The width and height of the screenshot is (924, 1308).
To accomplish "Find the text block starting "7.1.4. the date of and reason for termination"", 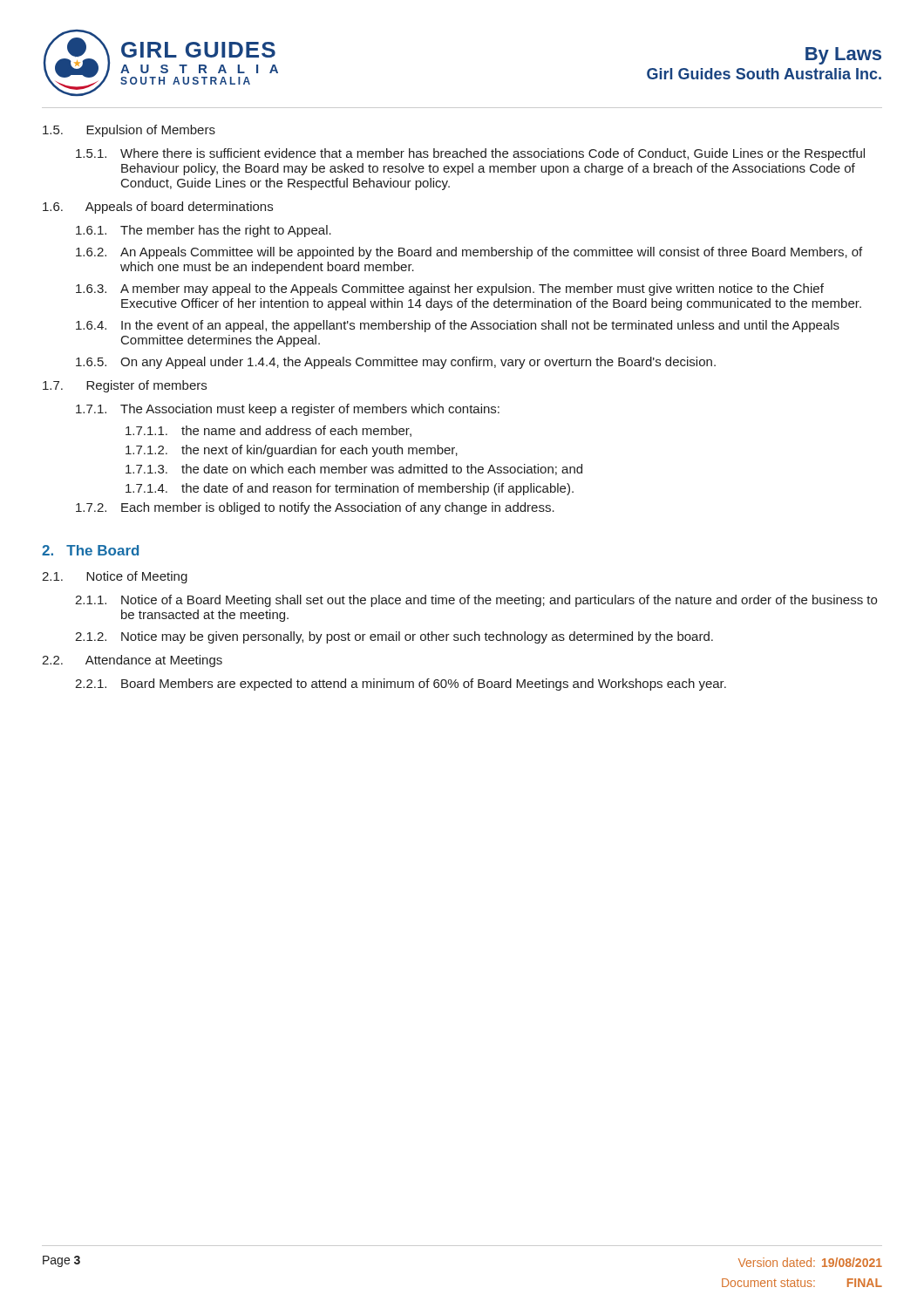I will pyautogui.click(x=503, y=488).
